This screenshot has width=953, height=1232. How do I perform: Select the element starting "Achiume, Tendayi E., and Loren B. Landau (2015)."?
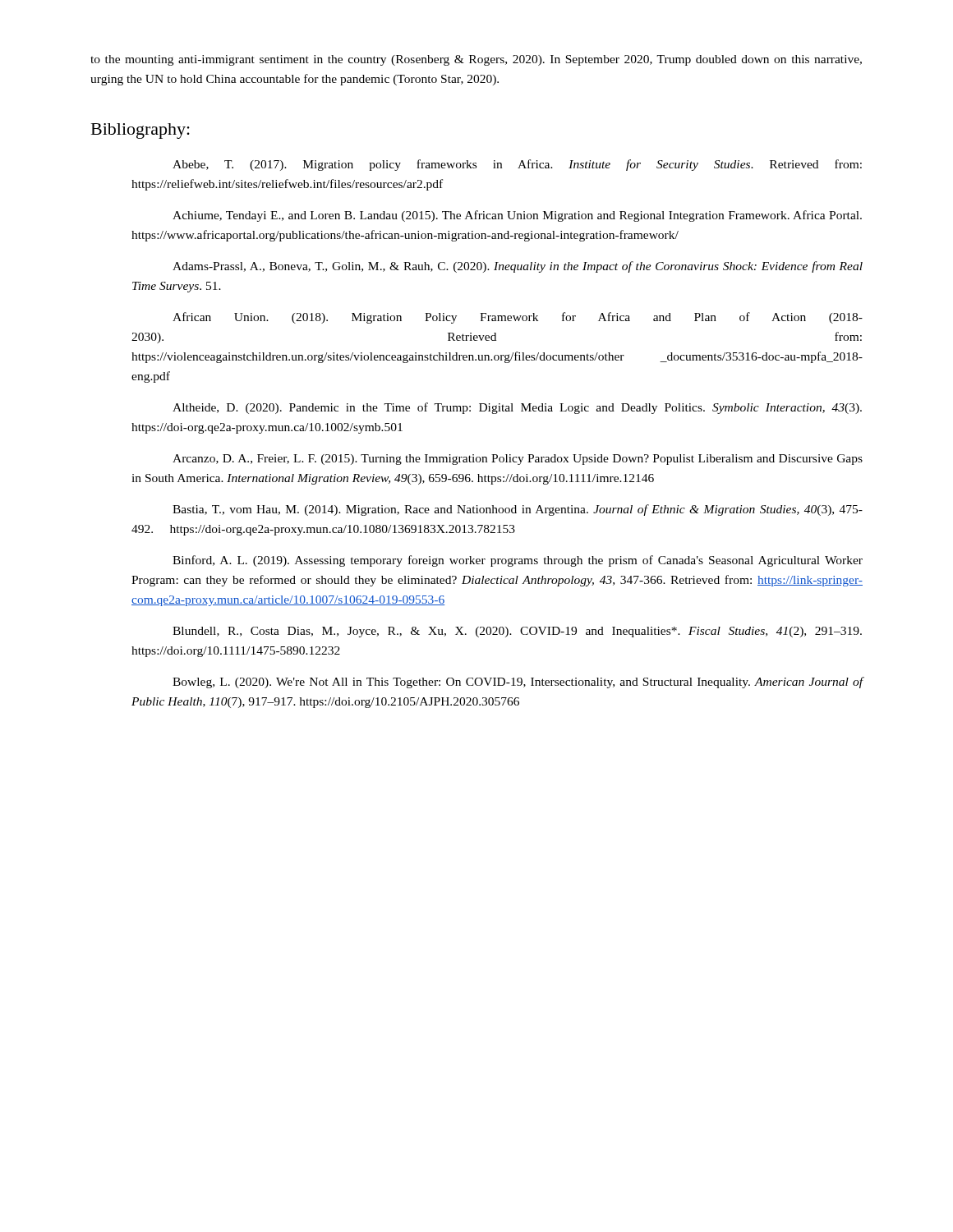pos(497,225)
